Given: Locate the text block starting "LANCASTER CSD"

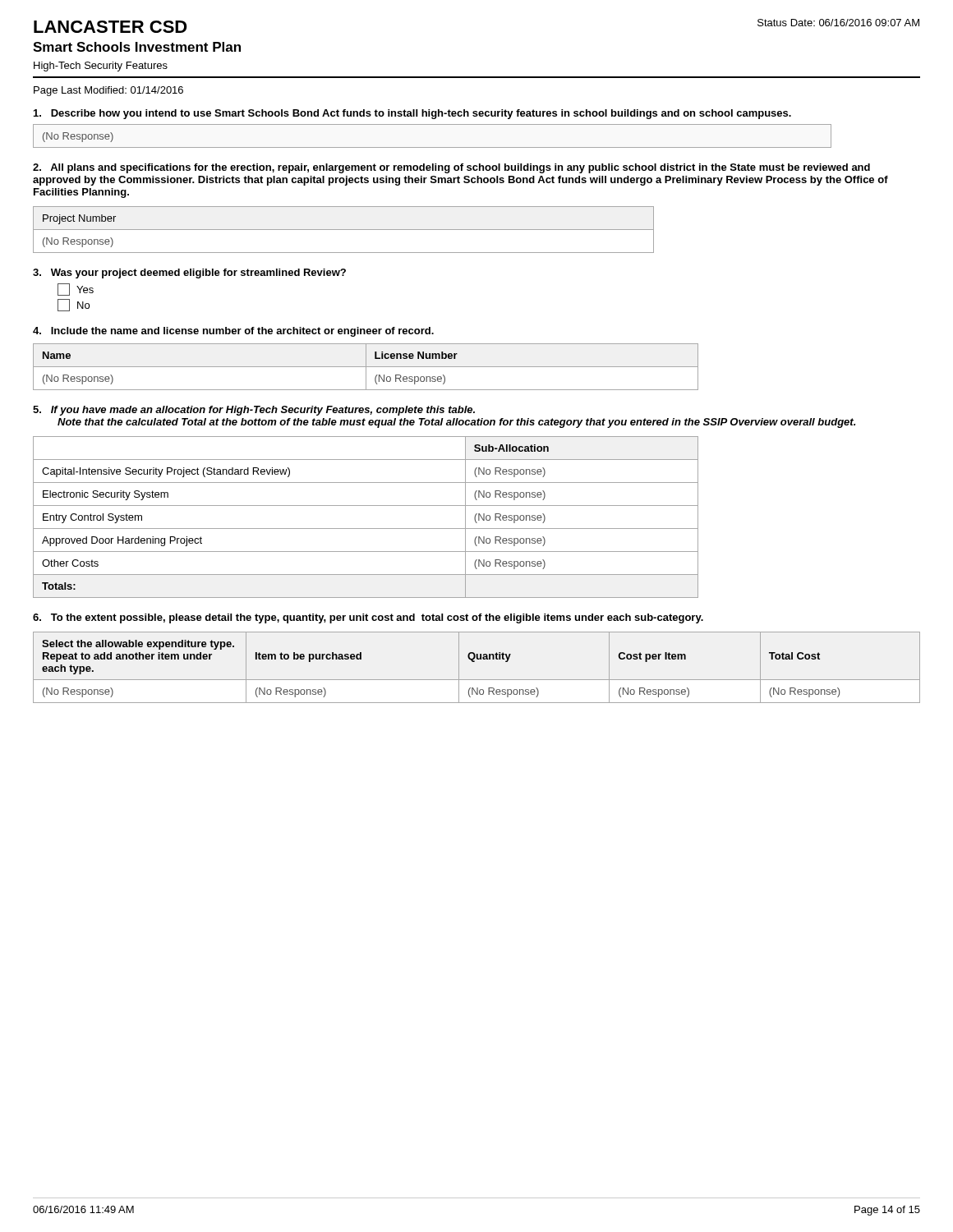Looking at the screenshot, I should pos(110,27).
